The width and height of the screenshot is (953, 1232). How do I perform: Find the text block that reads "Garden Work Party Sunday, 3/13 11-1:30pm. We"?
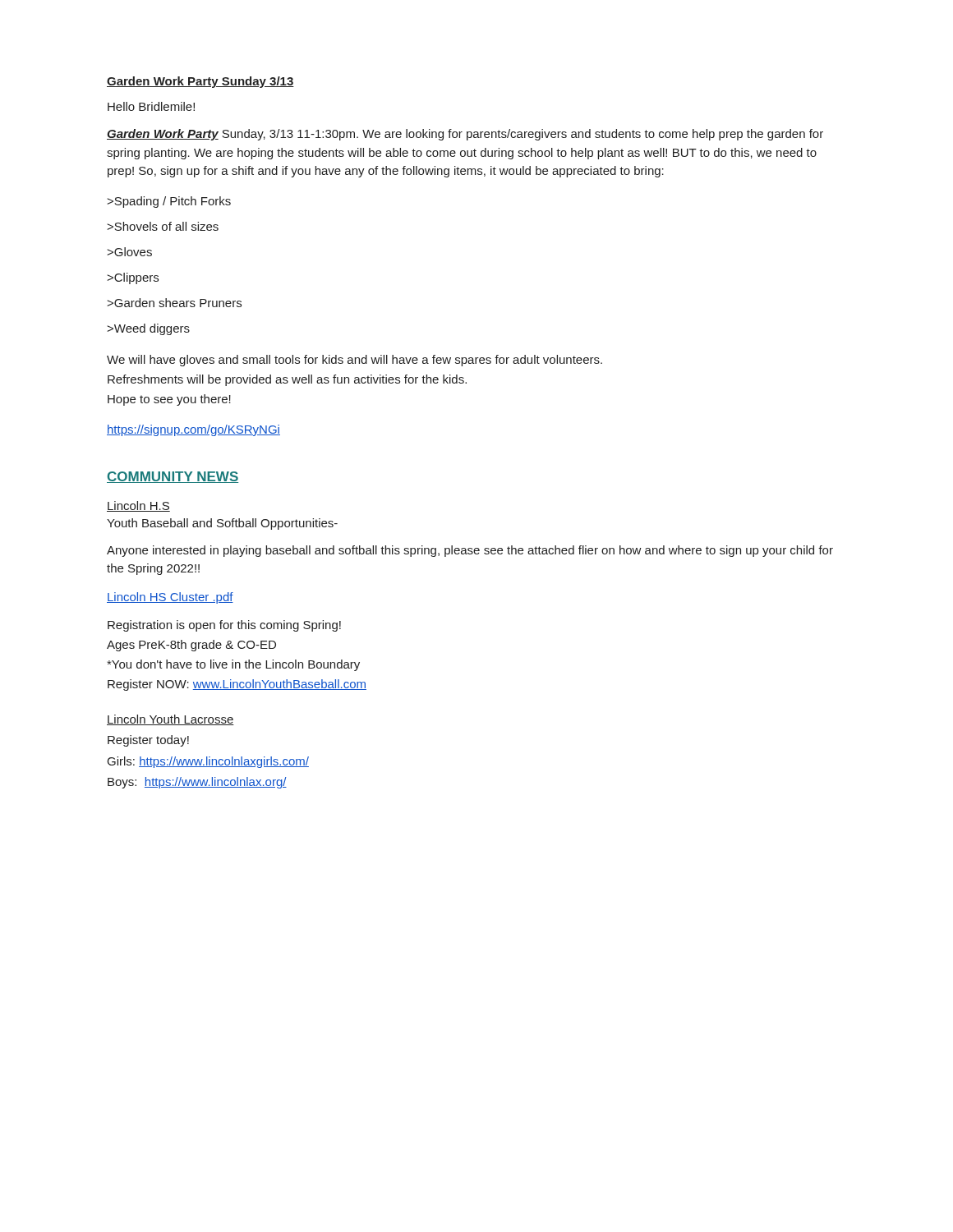coord(465,152)
